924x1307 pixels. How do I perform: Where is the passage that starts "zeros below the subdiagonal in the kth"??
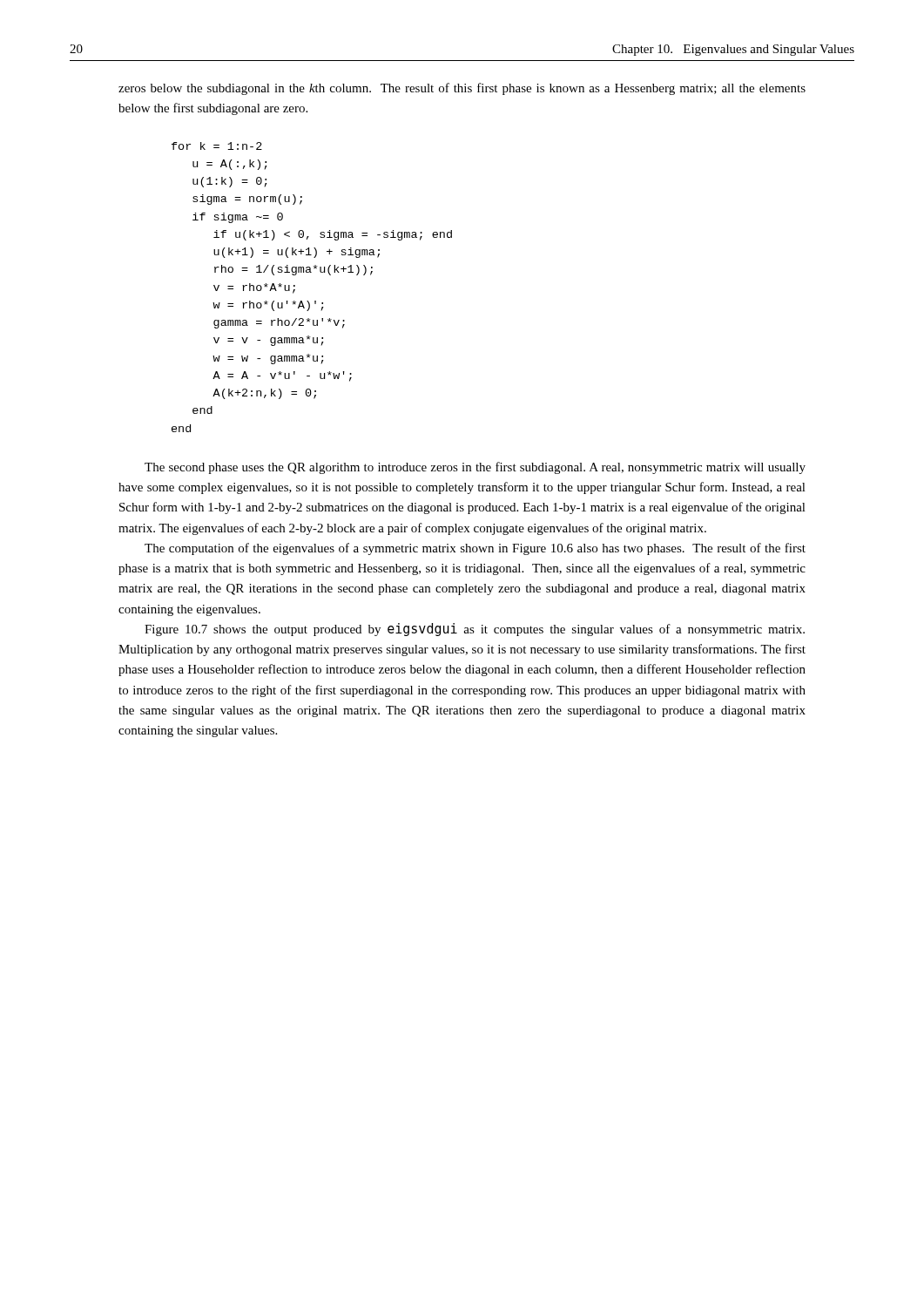click(x=462, y=99)
